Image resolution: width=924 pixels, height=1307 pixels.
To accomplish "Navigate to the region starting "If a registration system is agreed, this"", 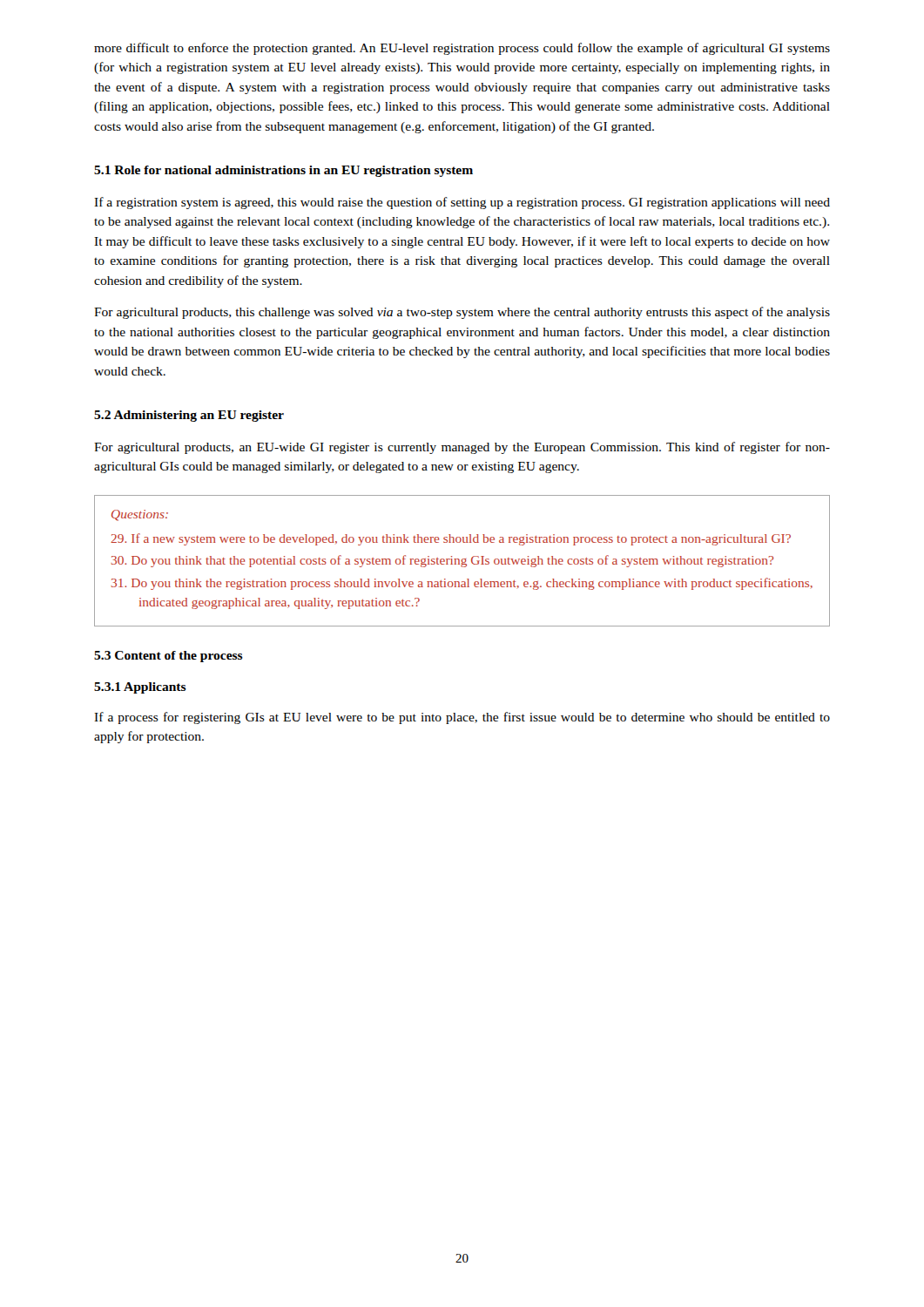I will point(462,241).
